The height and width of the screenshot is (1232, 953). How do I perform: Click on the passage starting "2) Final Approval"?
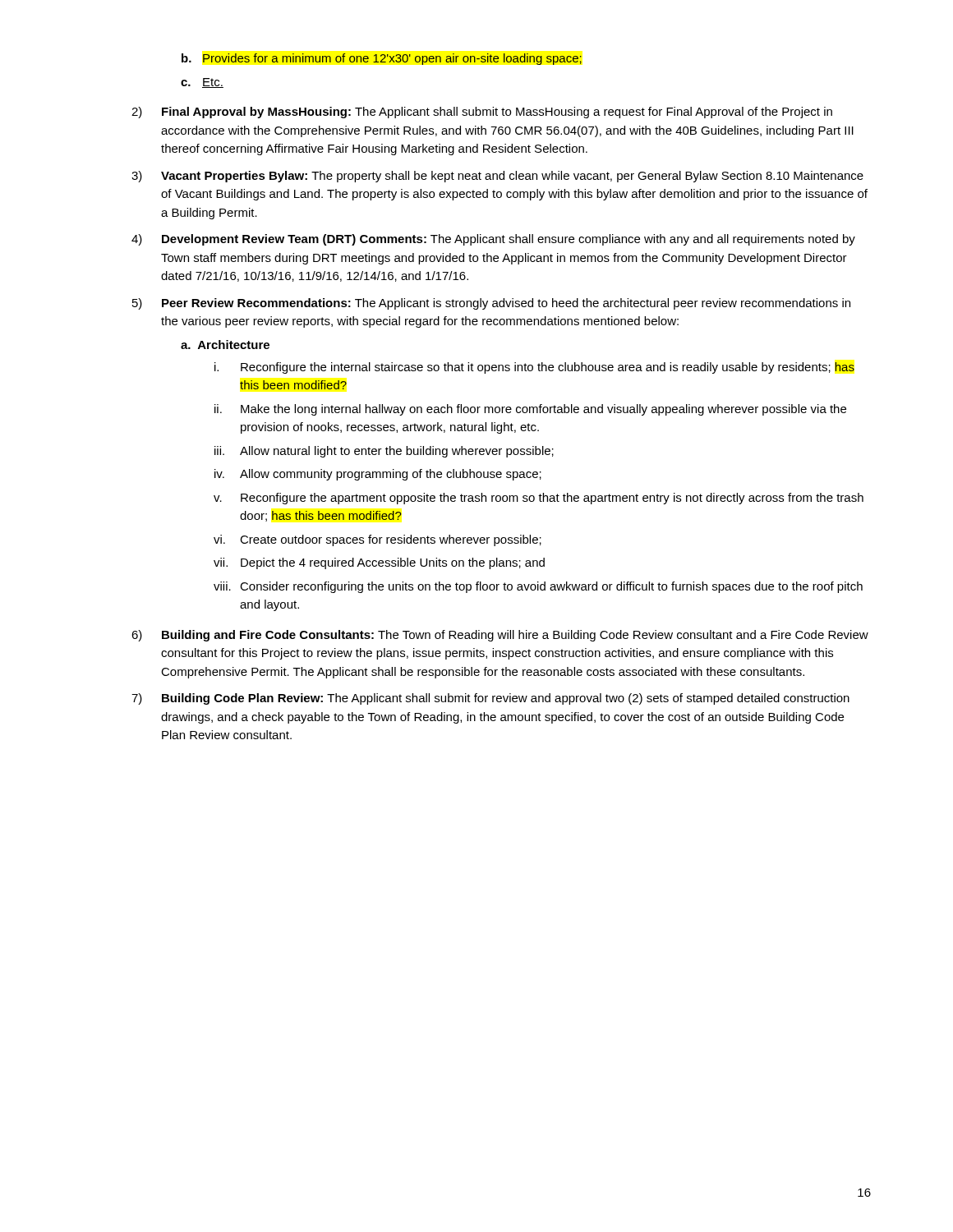pos(501,130)
